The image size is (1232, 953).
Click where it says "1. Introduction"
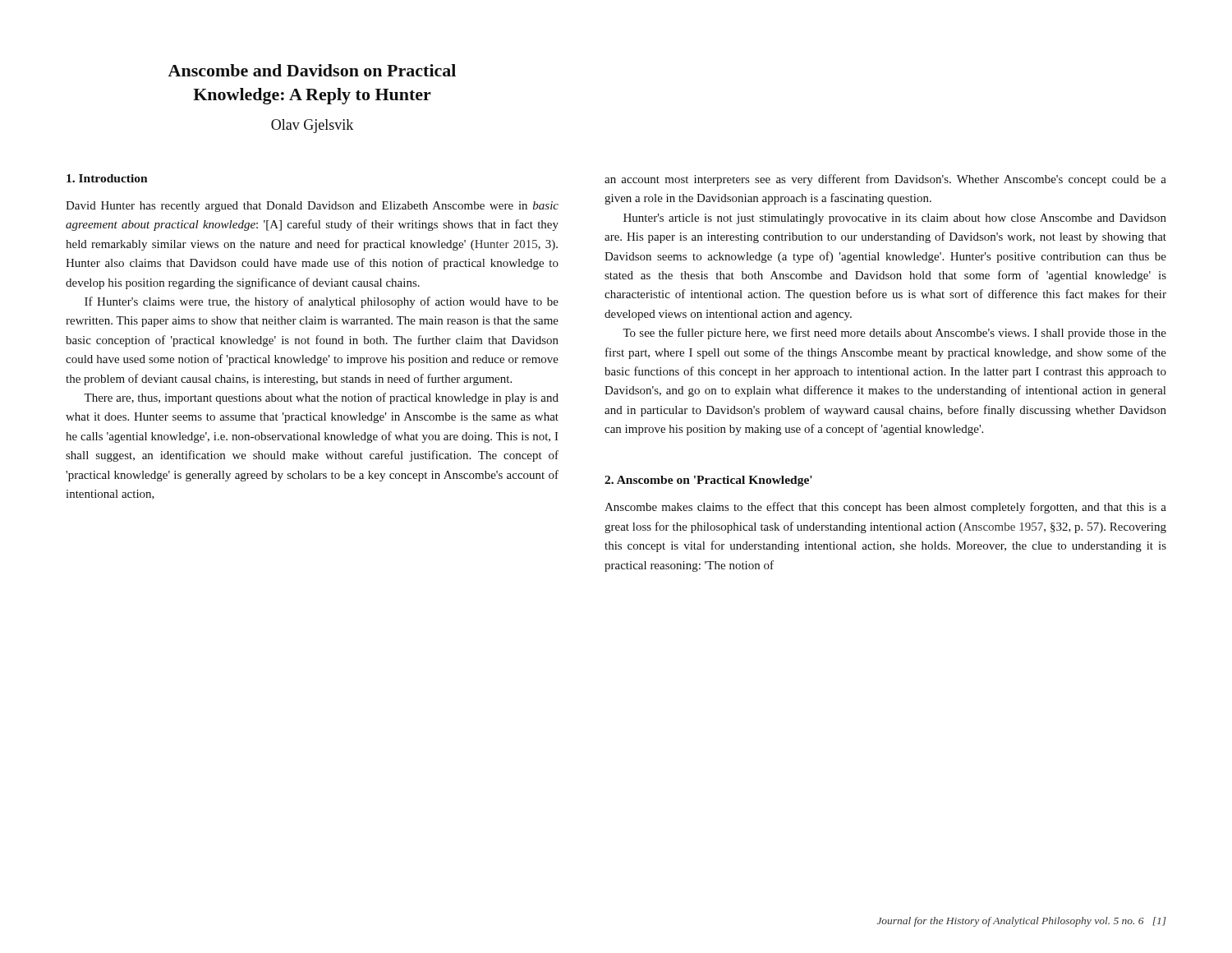pos(107,178)
